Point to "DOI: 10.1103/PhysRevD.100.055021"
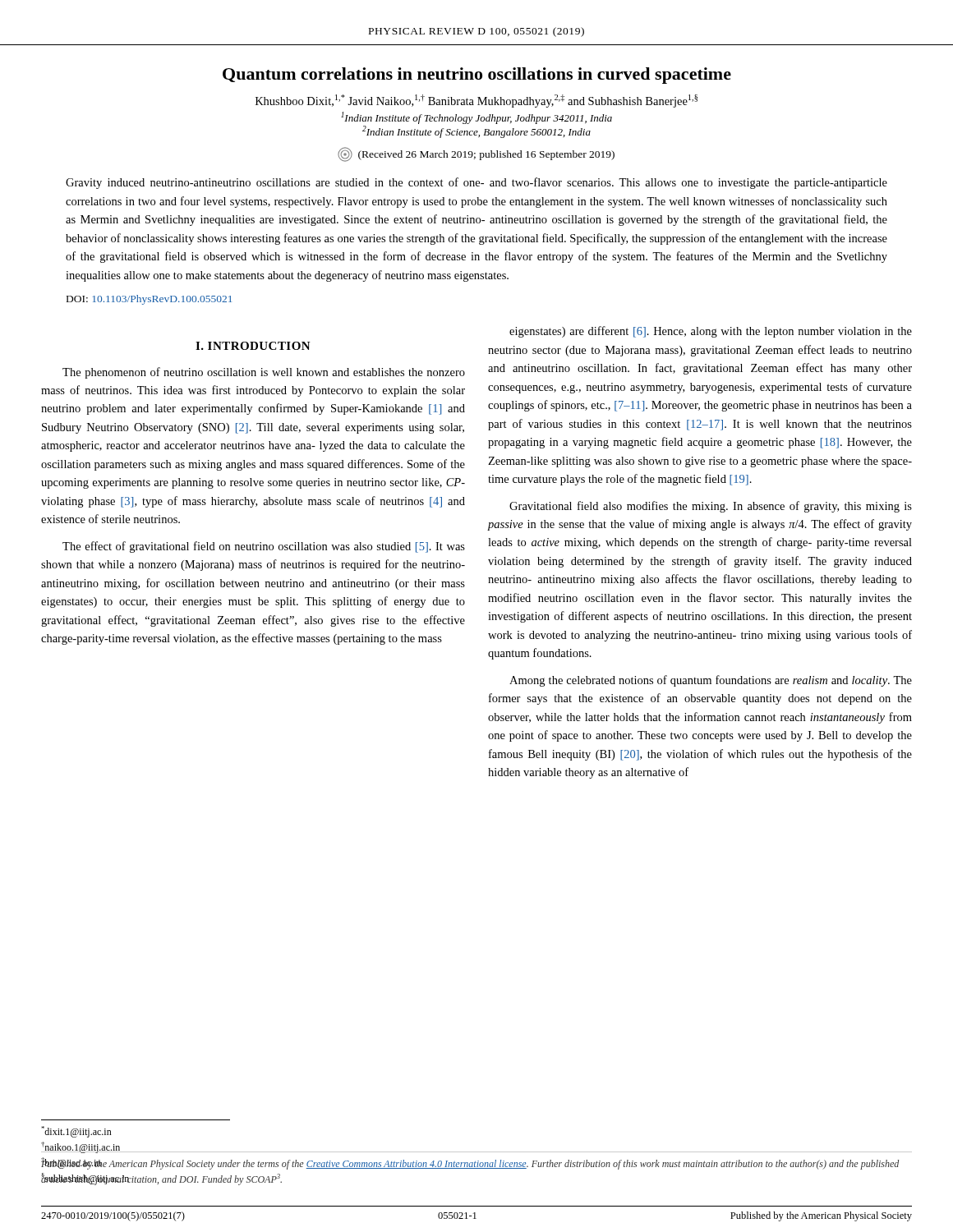953x1232 pixels. (149, 299)
